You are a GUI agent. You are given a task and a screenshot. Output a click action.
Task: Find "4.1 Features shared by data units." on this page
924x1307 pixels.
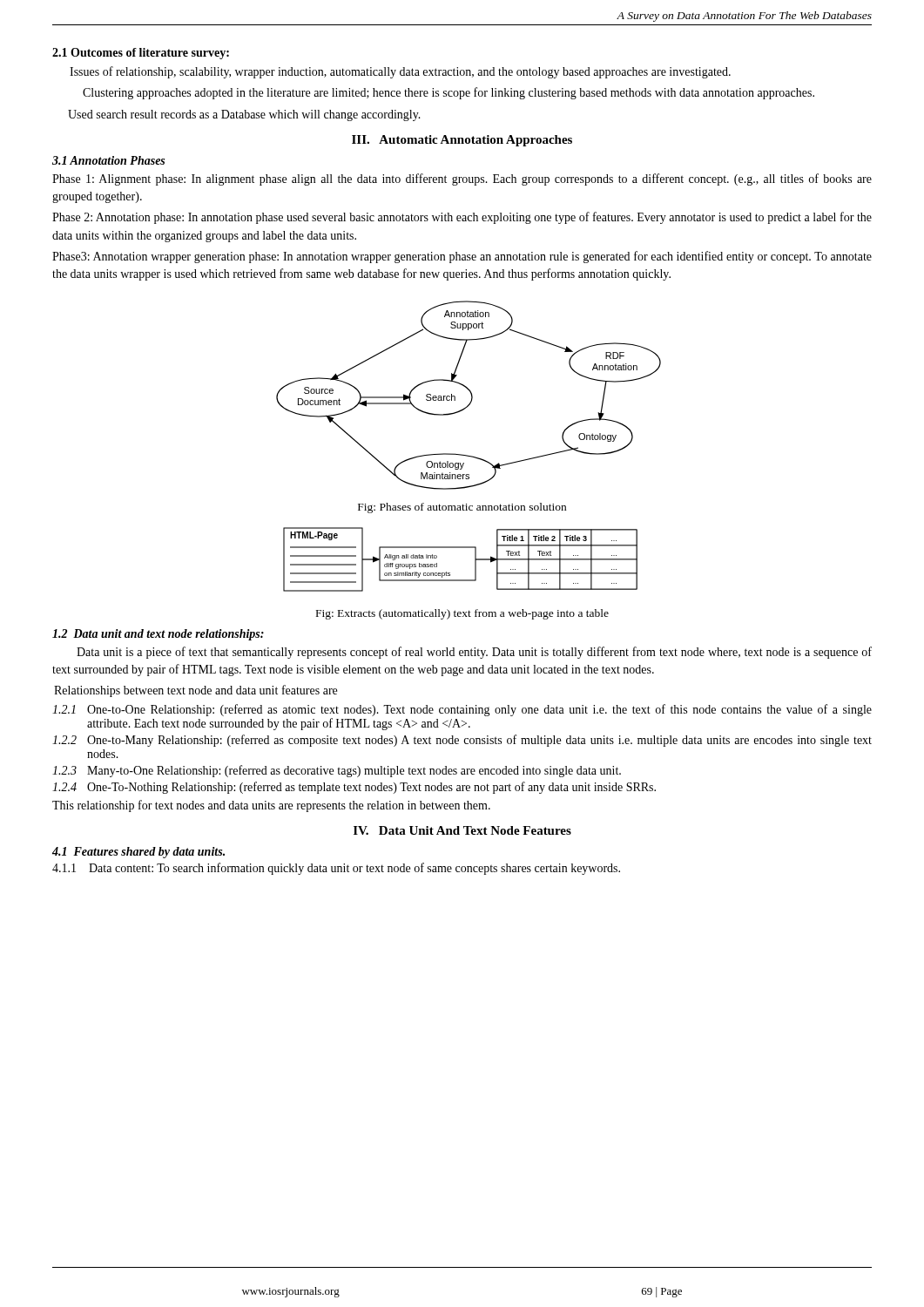[x=139, y=852]
